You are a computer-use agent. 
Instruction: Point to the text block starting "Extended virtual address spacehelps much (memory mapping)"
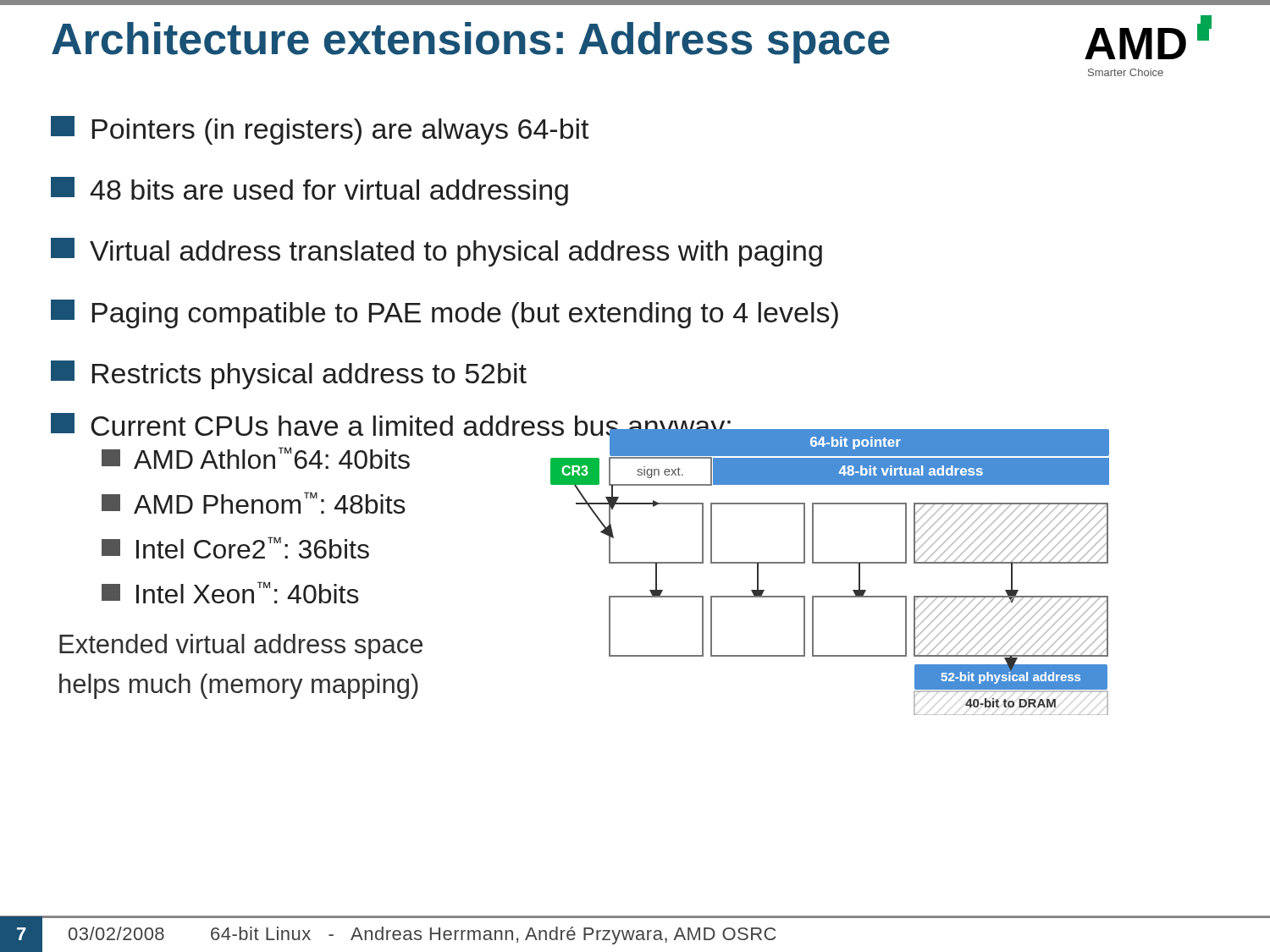[x=241, y=664]
